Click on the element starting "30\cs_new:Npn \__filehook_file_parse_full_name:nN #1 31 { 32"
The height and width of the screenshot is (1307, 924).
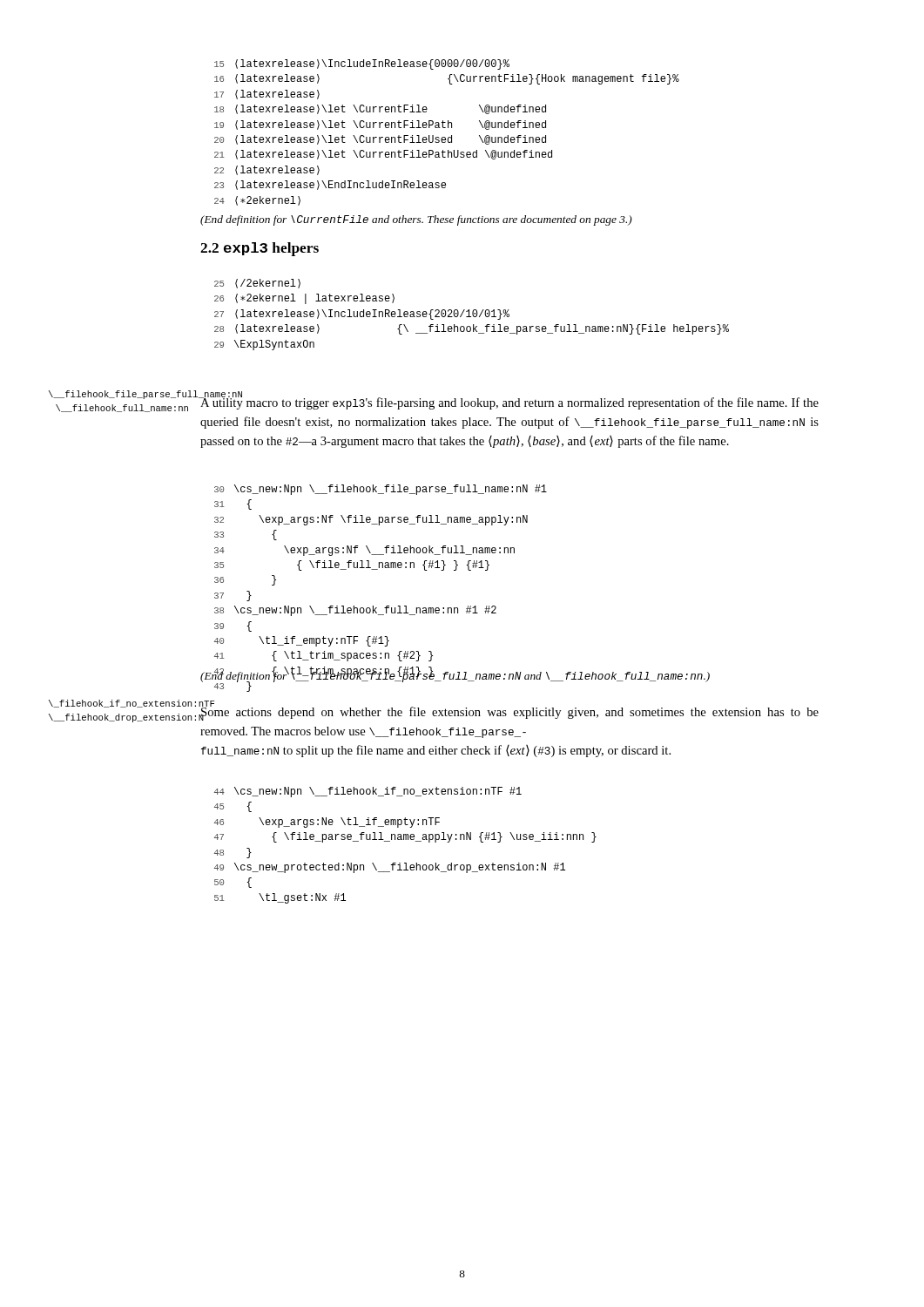pyautogui.click(x=381, y=490)
